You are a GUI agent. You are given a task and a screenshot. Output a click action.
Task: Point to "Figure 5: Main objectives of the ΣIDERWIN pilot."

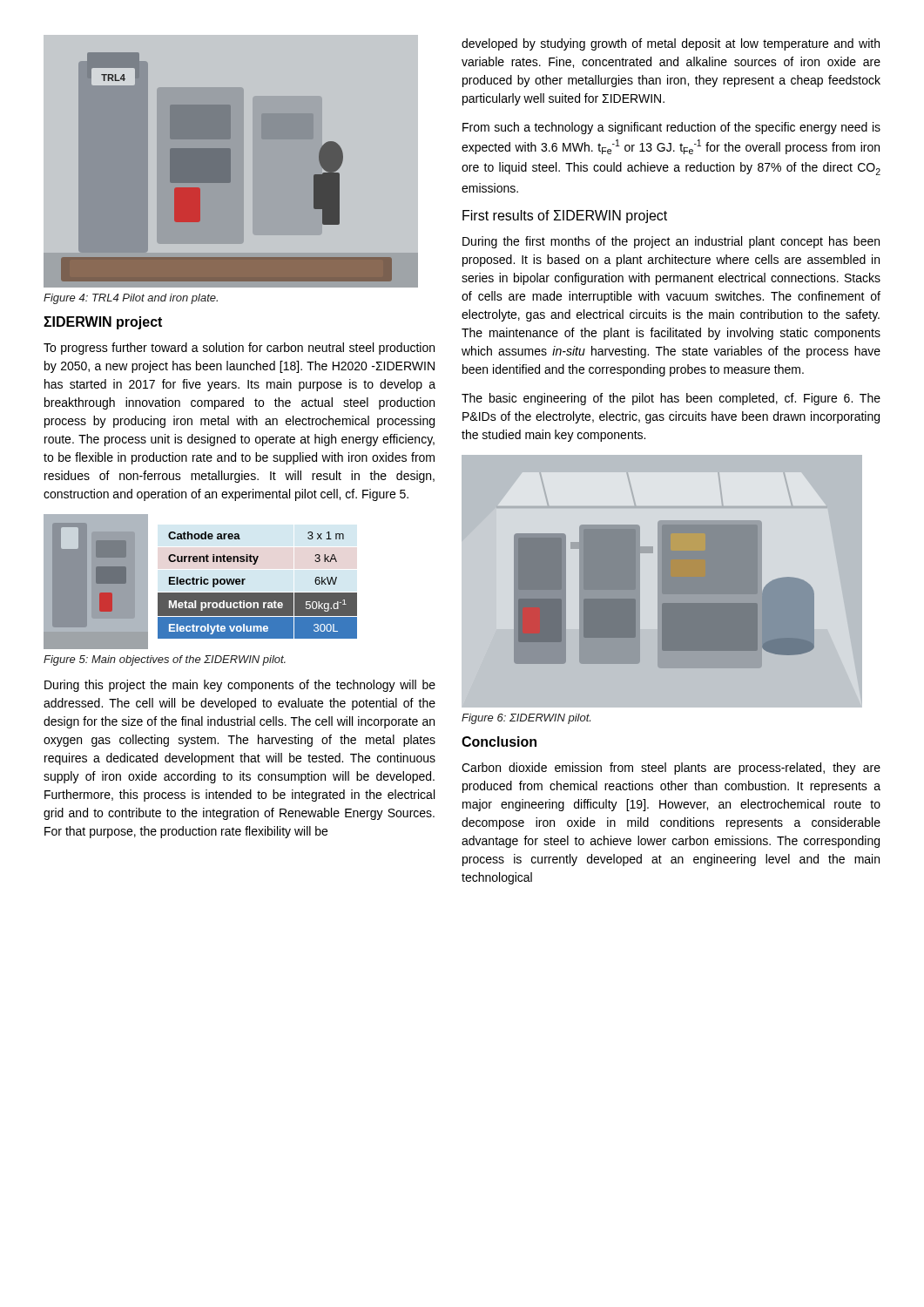(x=165, y=659)
